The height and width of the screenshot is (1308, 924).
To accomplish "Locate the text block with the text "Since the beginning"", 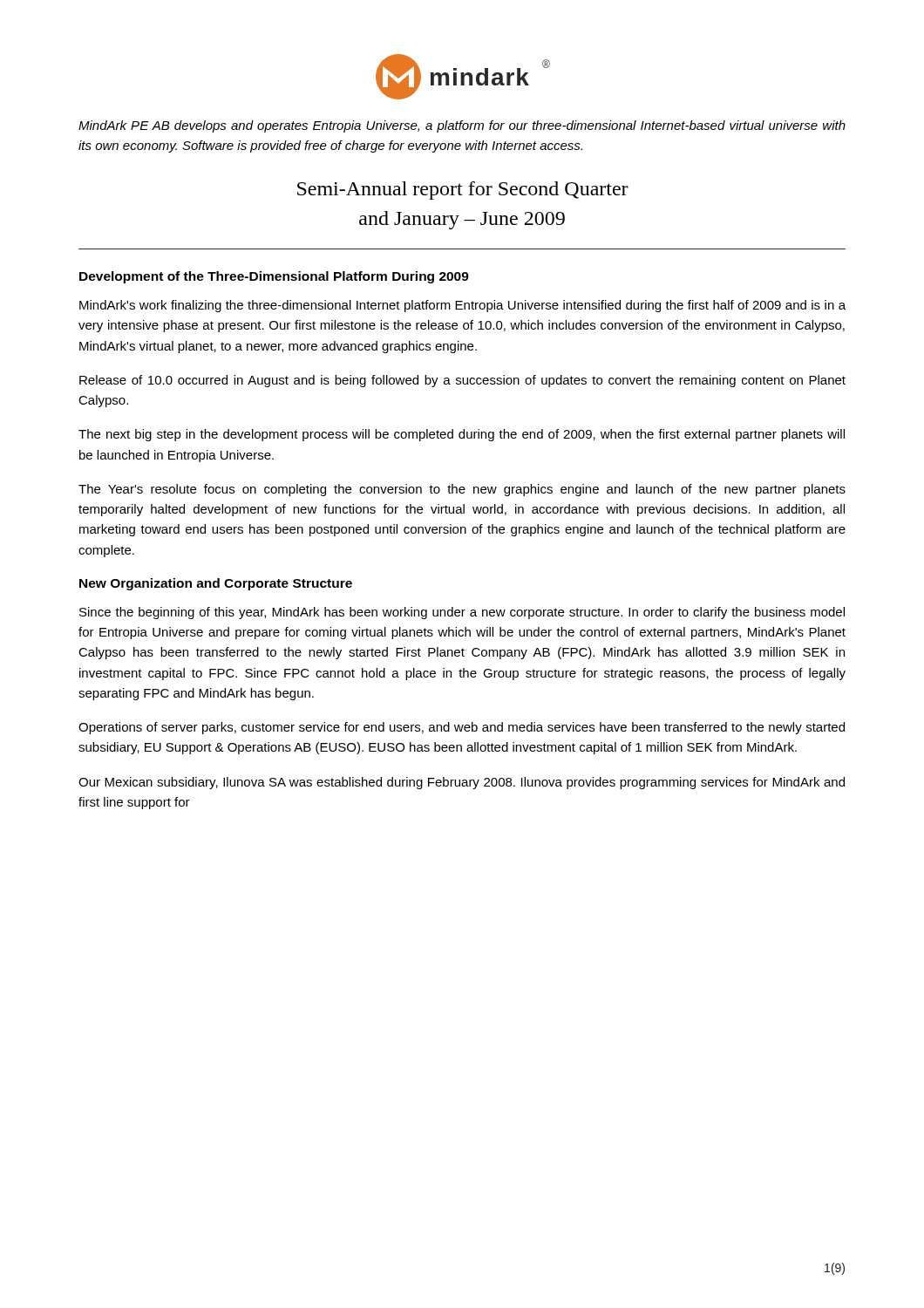I will (462, 652).
